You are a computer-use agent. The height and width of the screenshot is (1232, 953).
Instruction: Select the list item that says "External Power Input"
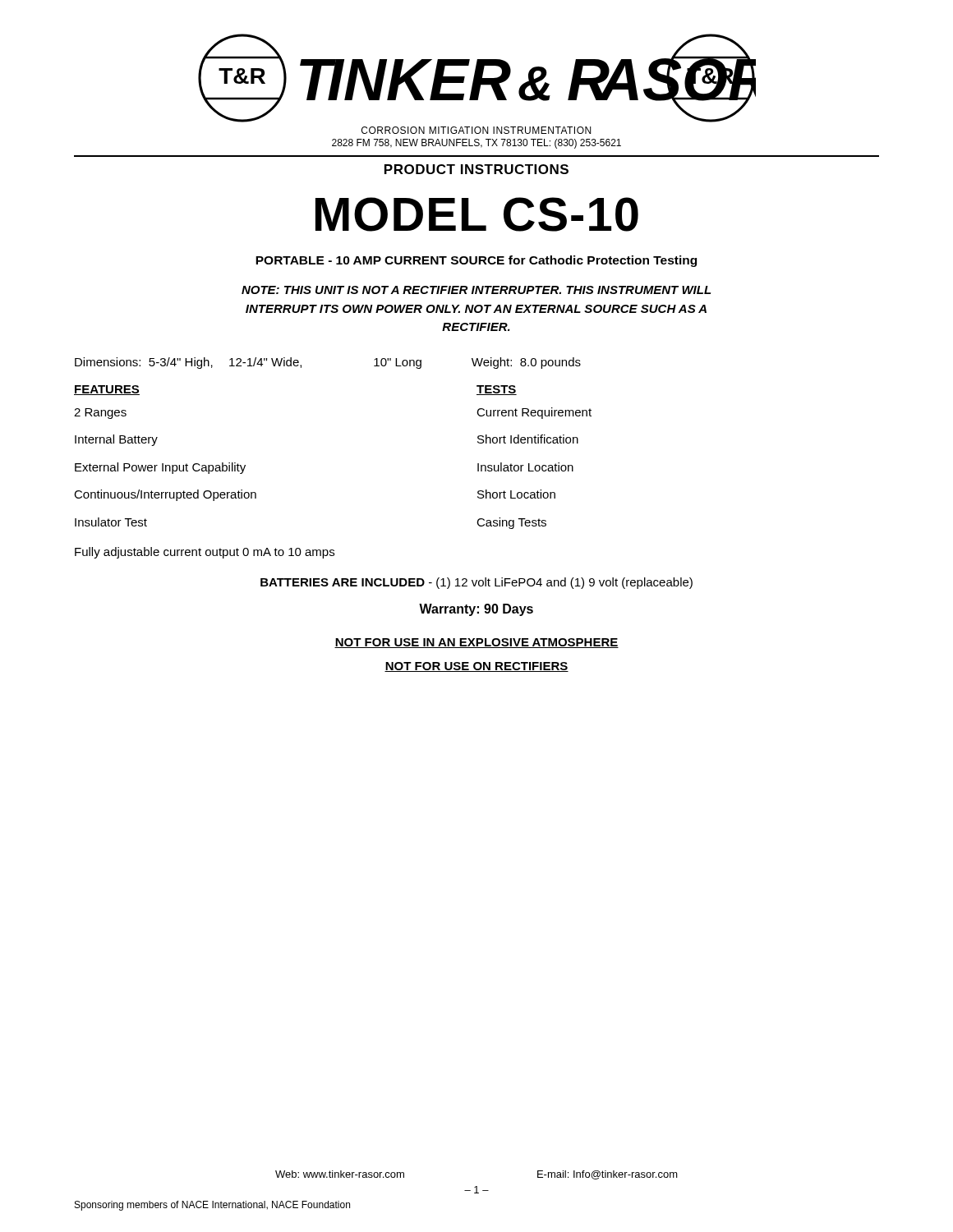160,466
